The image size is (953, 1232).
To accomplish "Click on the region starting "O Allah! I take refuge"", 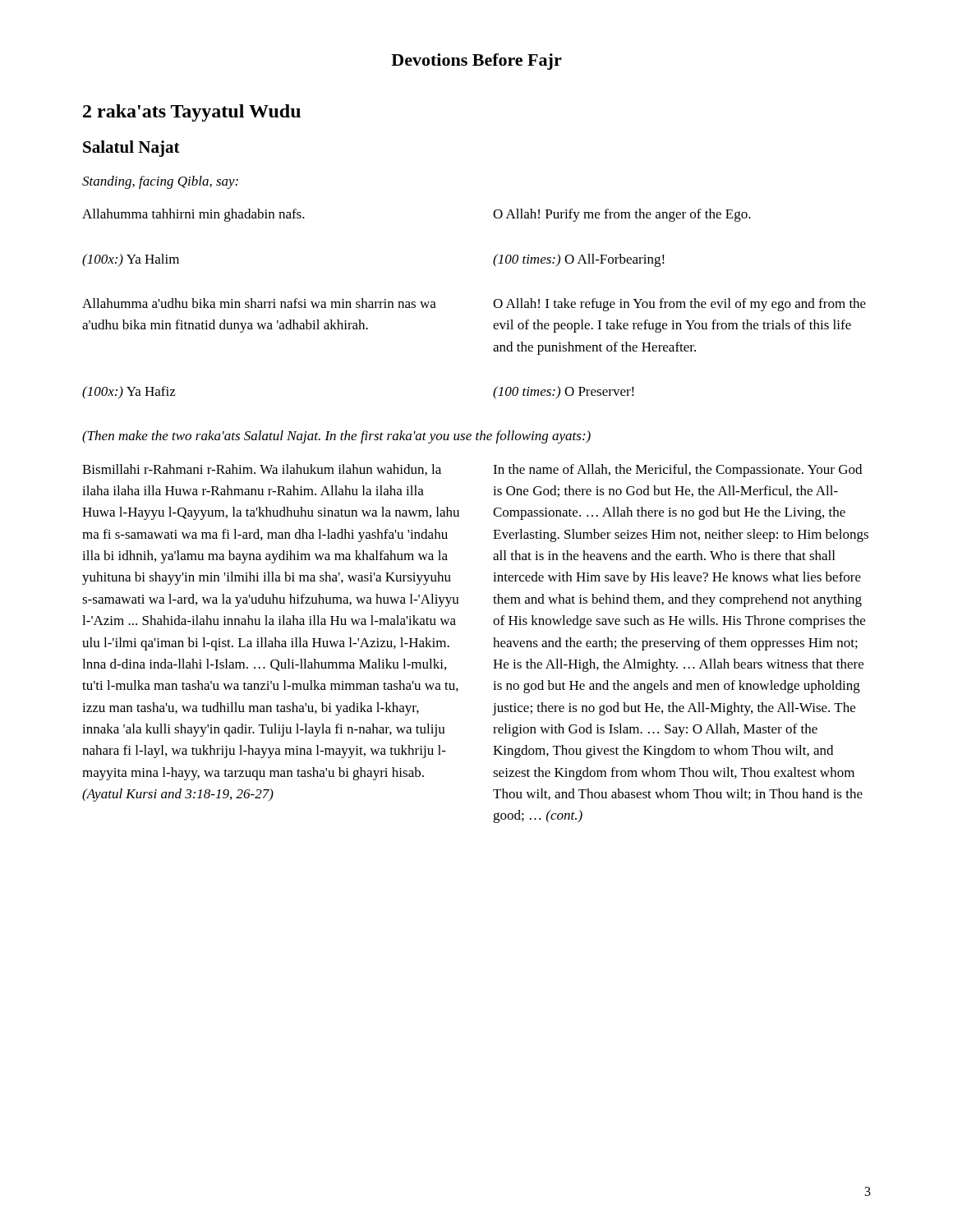I will pyautogui.click(x=679, y=325).
